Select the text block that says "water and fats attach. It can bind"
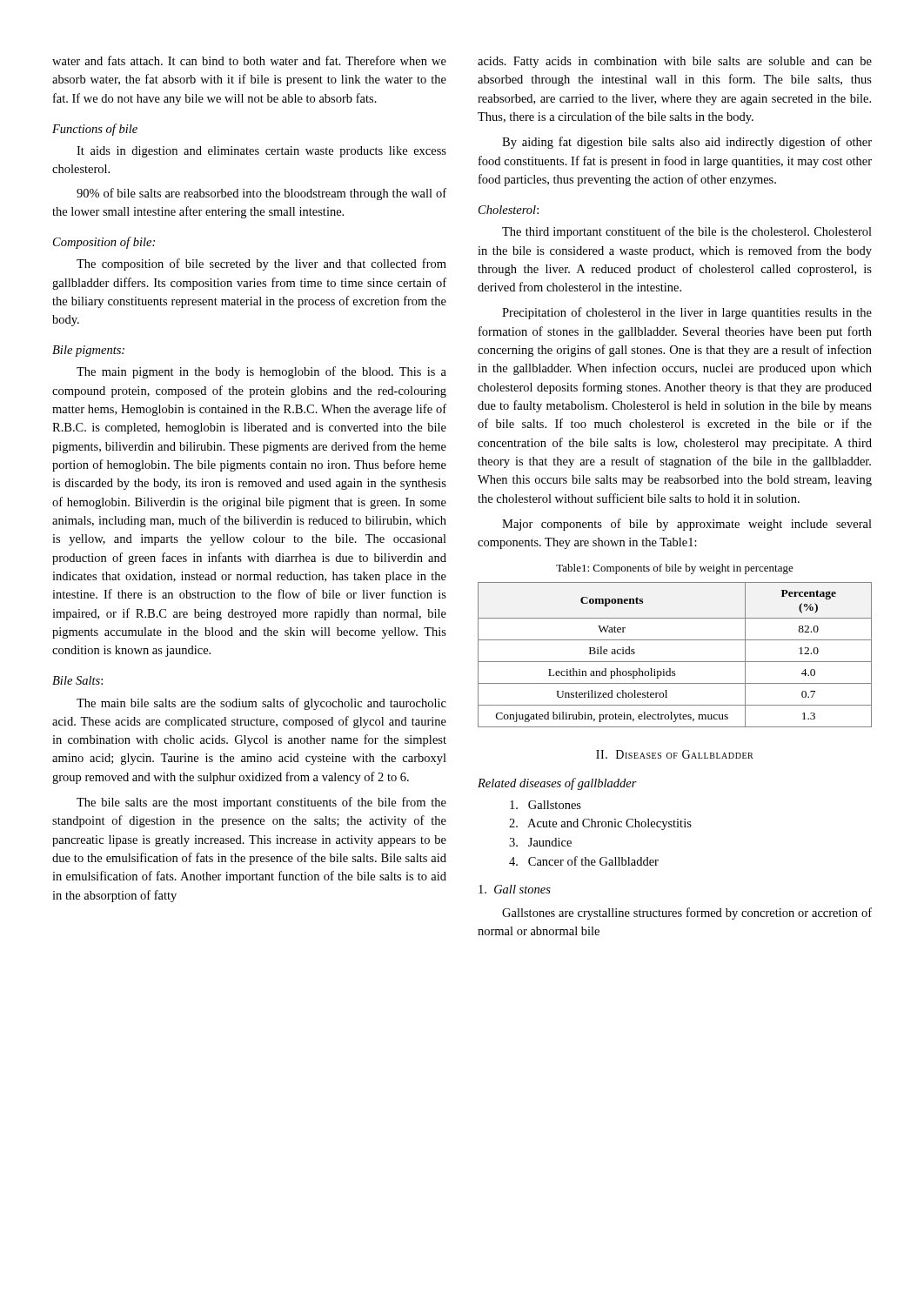 tap(249, 80)
